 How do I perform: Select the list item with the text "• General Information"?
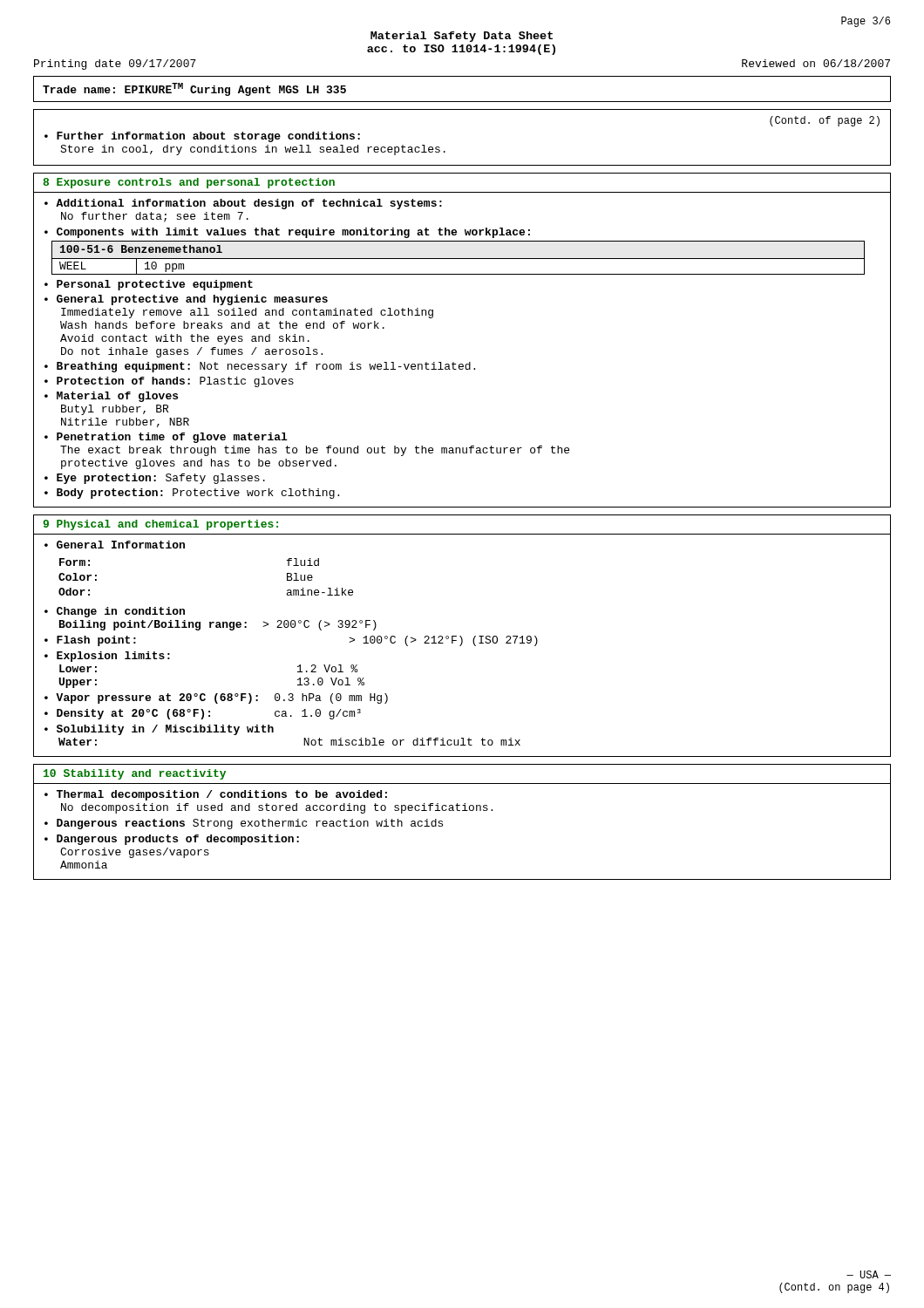(114, 546)
